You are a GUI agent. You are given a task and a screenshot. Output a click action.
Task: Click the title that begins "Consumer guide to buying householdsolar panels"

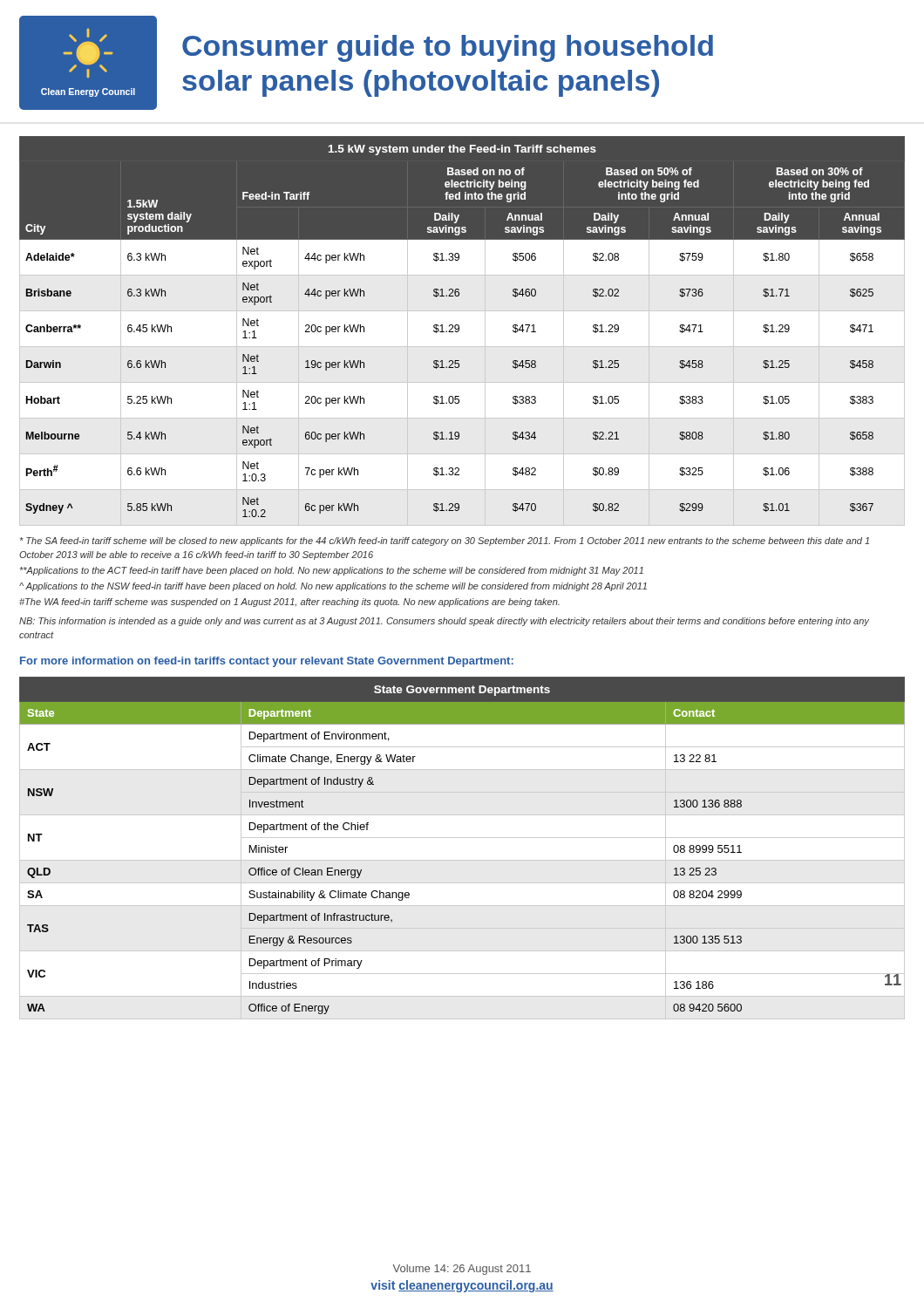click(448, 63)
